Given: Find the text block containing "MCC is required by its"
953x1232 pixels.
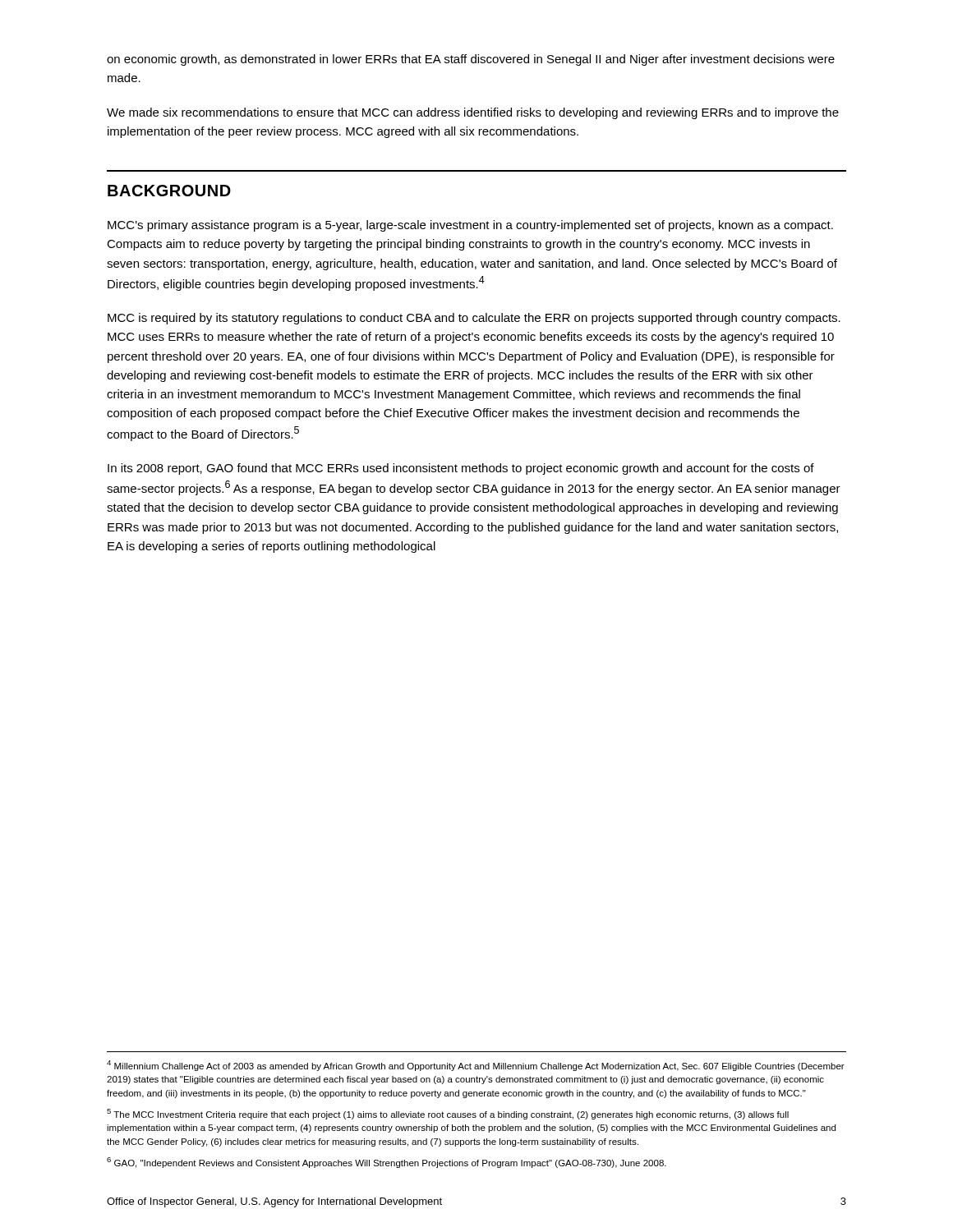Looking at the screenshot, I should click(474, 376).
